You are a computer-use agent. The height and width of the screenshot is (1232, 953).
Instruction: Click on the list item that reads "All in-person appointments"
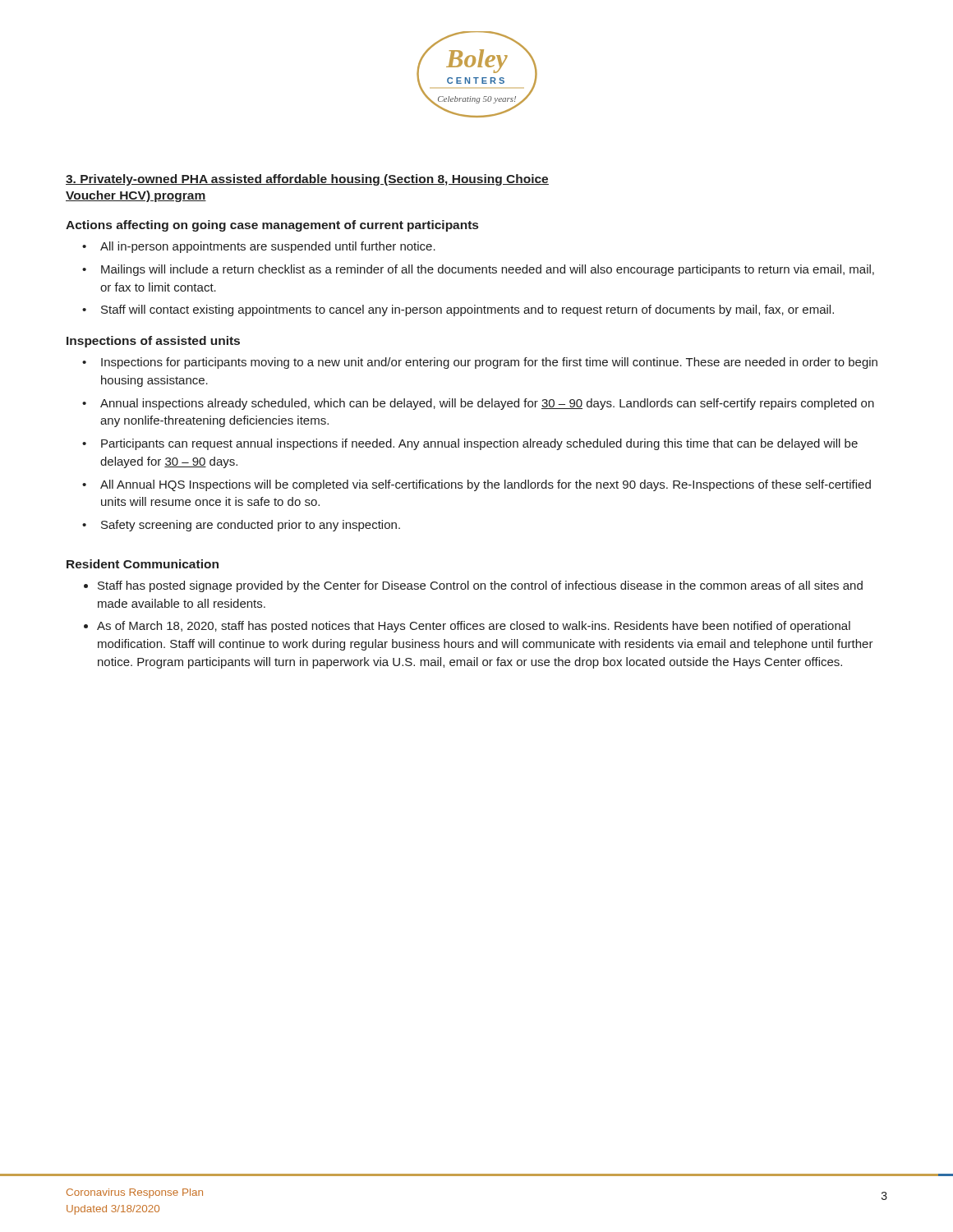268,246
